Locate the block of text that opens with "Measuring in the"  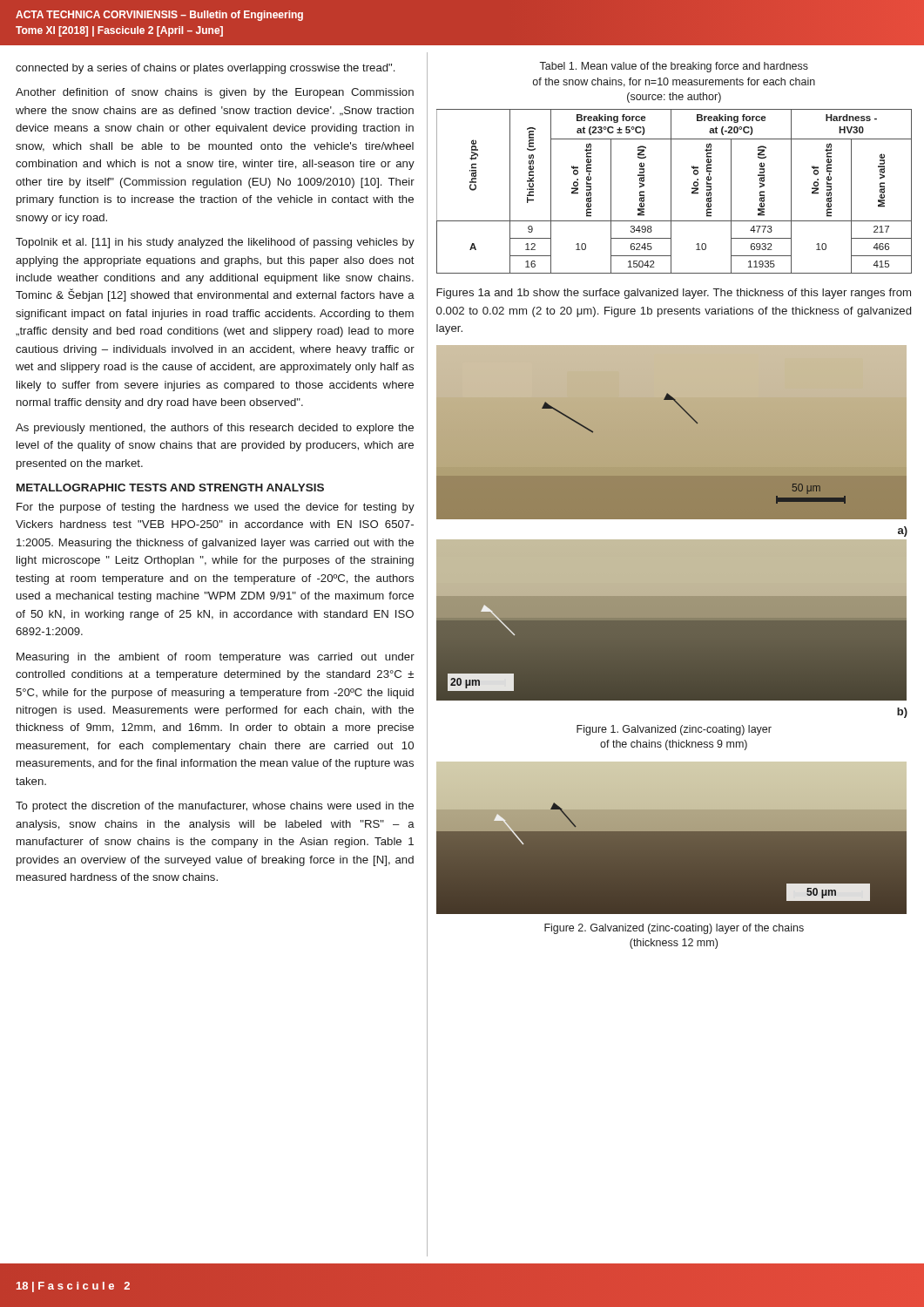coord(215,719)
